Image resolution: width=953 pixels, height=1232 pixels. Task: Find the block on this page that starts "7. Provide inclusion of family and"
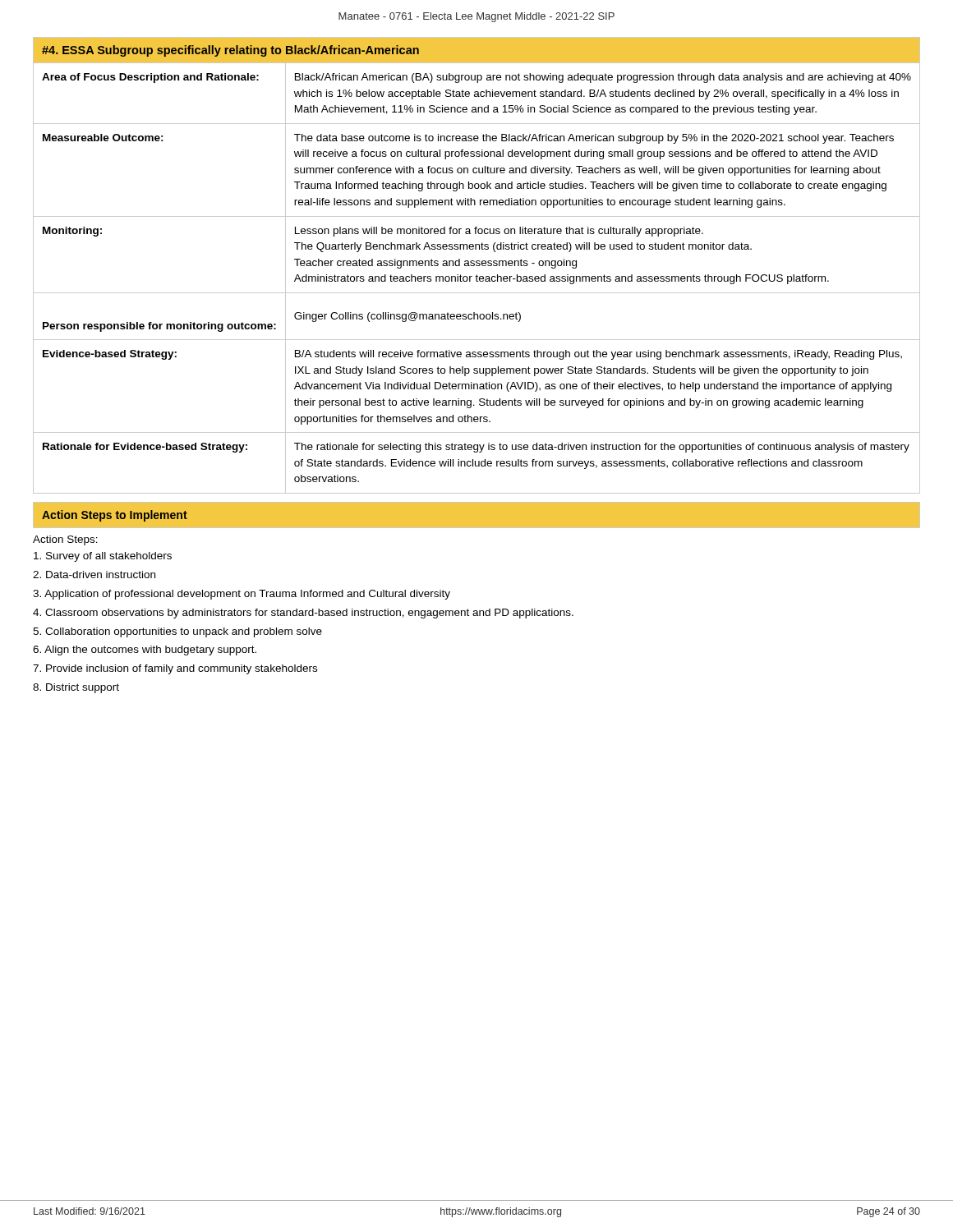[x=175, y=668]
